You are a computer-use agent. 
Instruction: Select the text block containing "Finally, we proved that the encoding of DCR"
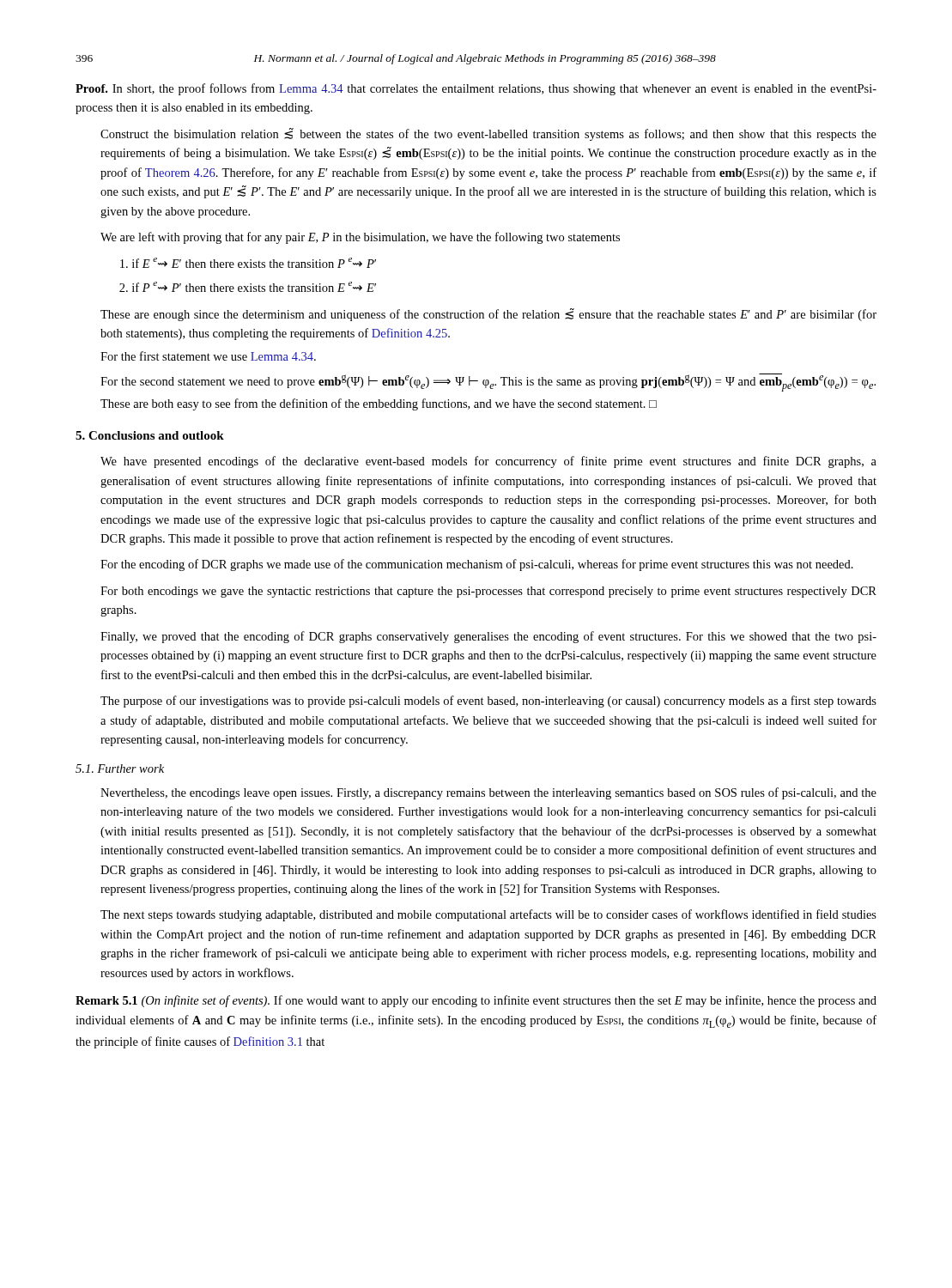coord(488,656)
